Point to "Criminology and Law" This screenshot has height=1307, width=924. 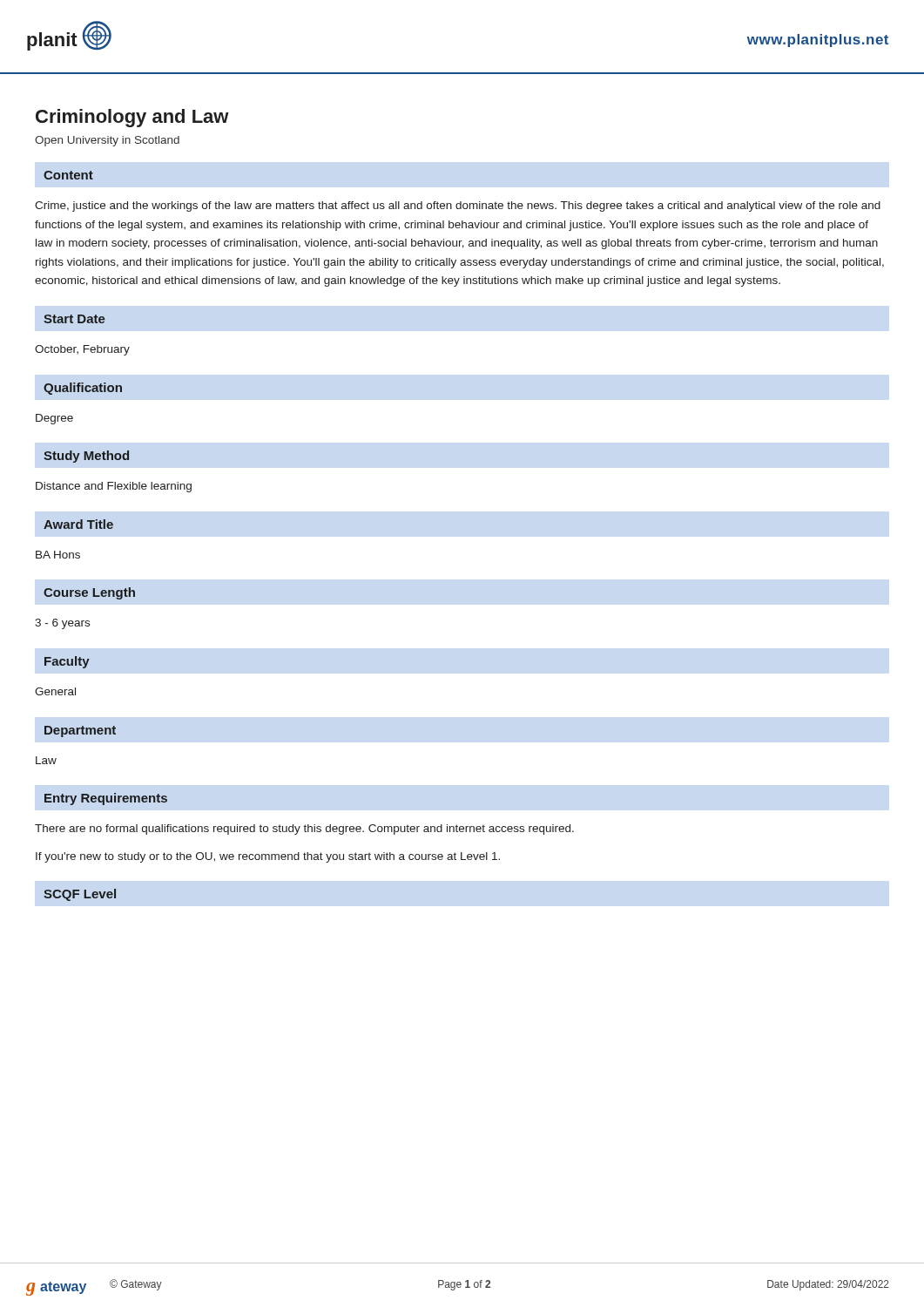click(132, 116)
